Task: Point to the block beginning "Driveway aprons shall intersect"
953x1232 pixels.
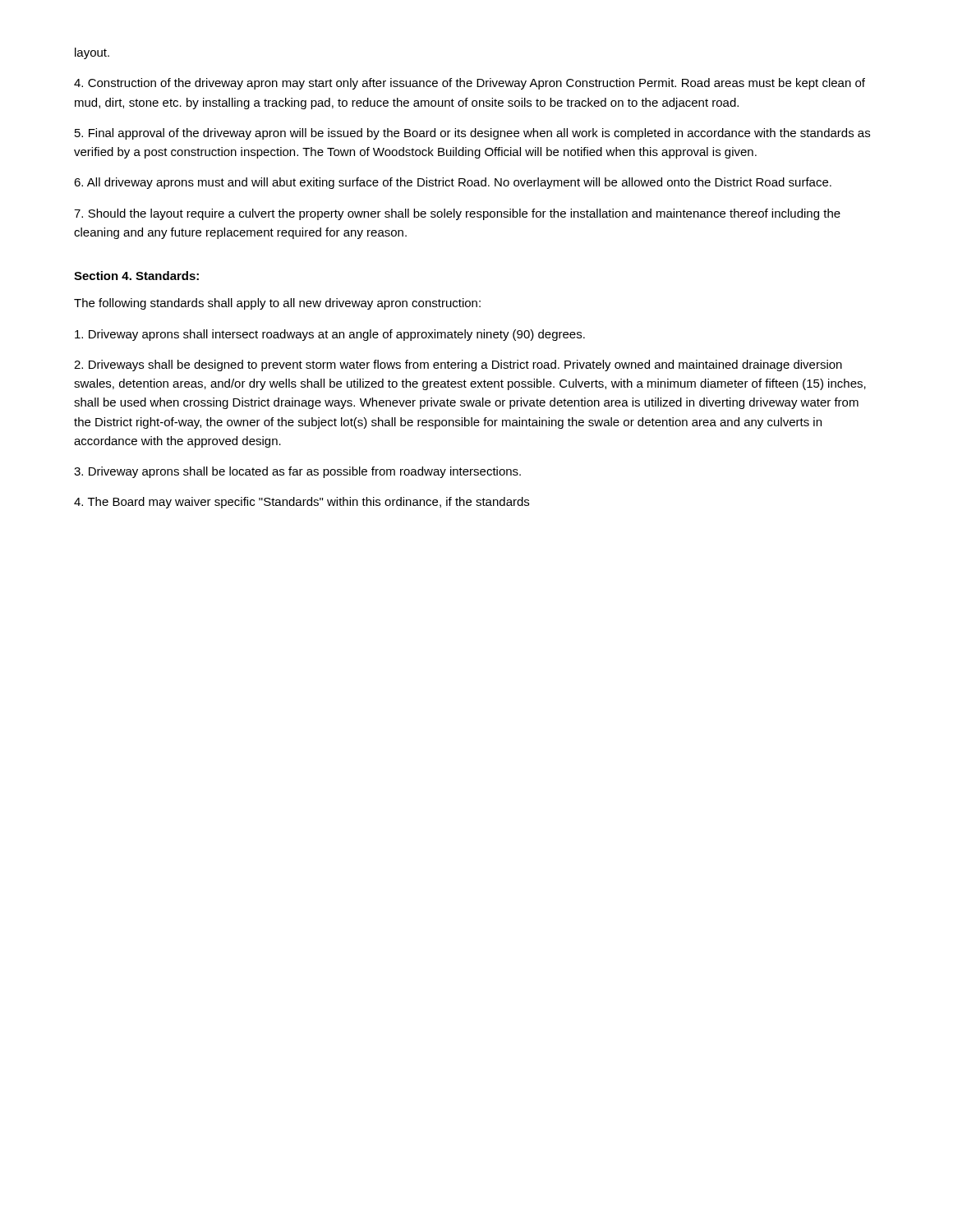Action: click(x=330, y=333)
